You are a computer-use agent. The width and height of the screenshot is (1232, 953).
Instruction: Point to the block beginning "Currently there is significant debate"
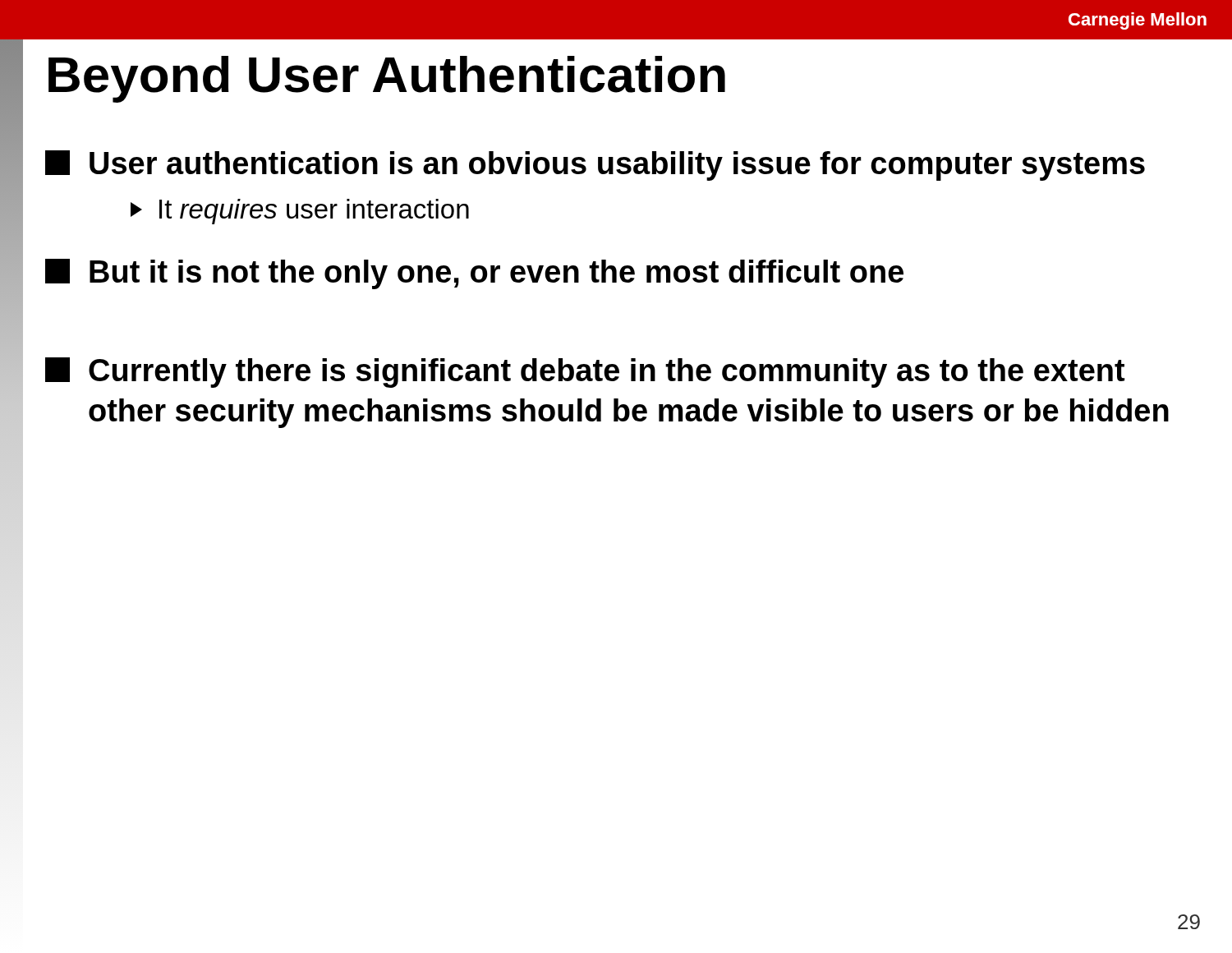612,391
